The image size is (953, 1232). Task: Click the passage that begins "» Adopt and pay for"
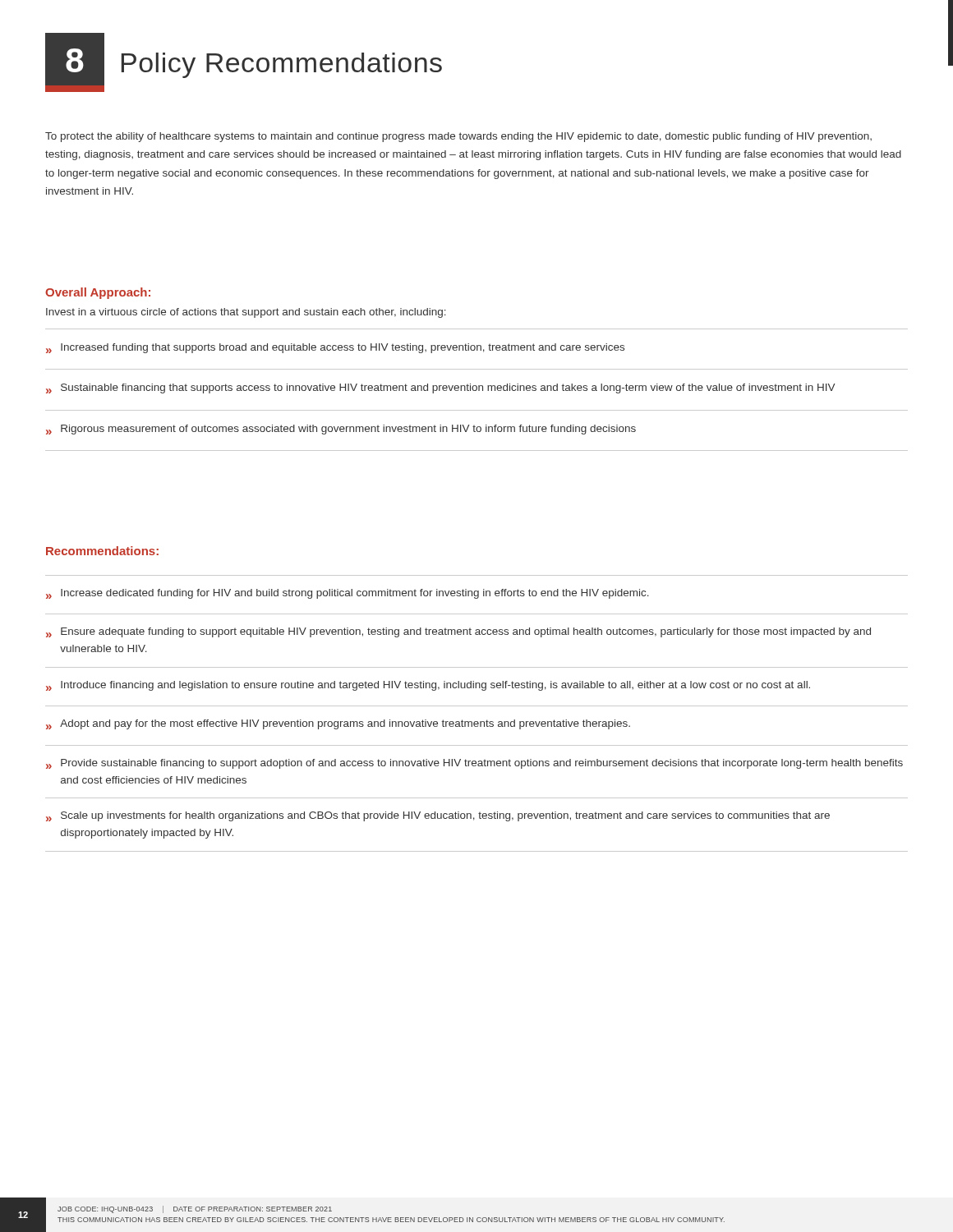[x=338, y=726]
